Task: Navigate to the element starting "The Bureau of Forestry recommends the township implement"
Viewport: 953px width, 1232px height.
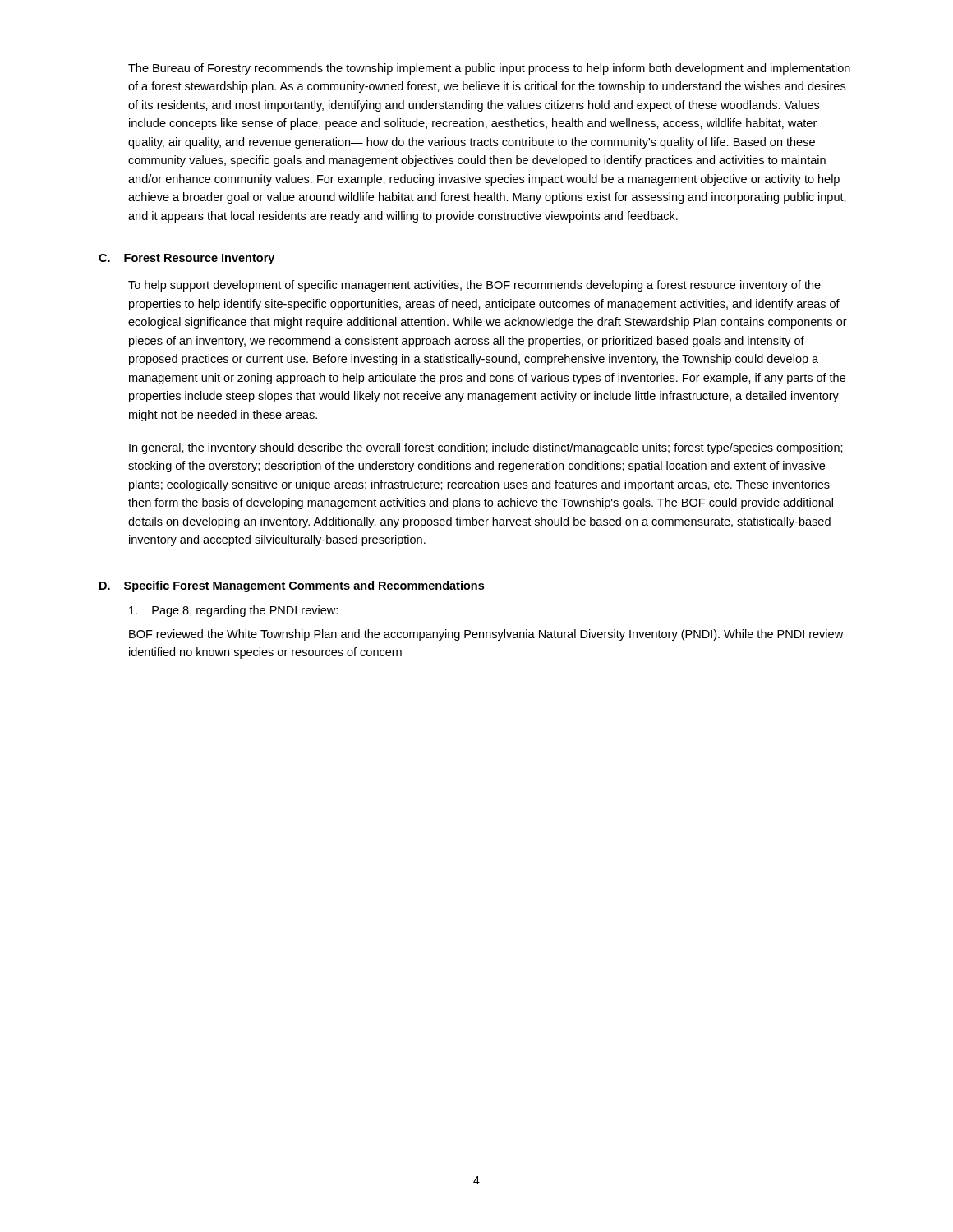Action: (x=489, y=142)
